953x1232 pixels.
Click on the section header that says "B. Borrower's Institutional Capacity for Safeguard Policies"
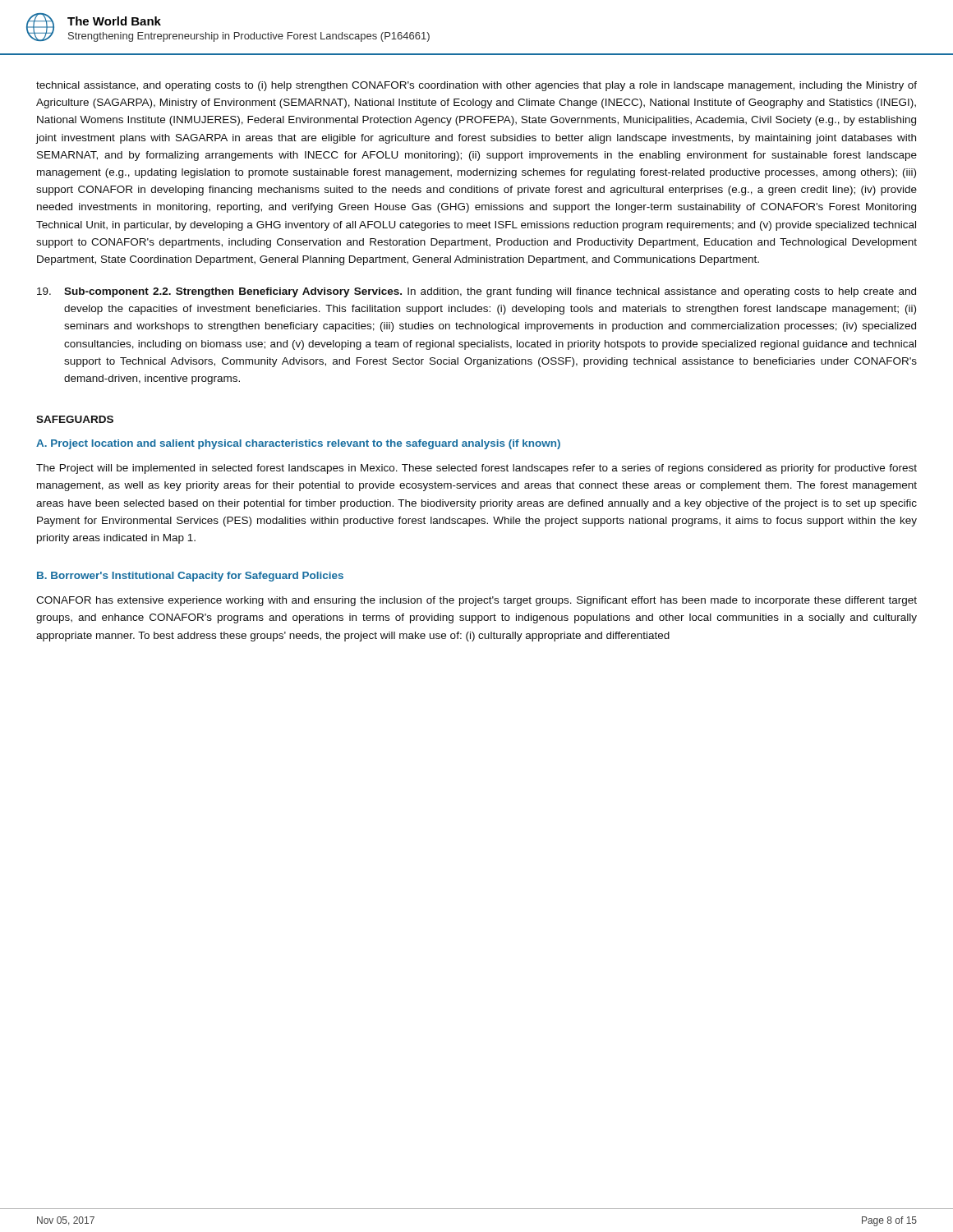(x=190, y=575)
